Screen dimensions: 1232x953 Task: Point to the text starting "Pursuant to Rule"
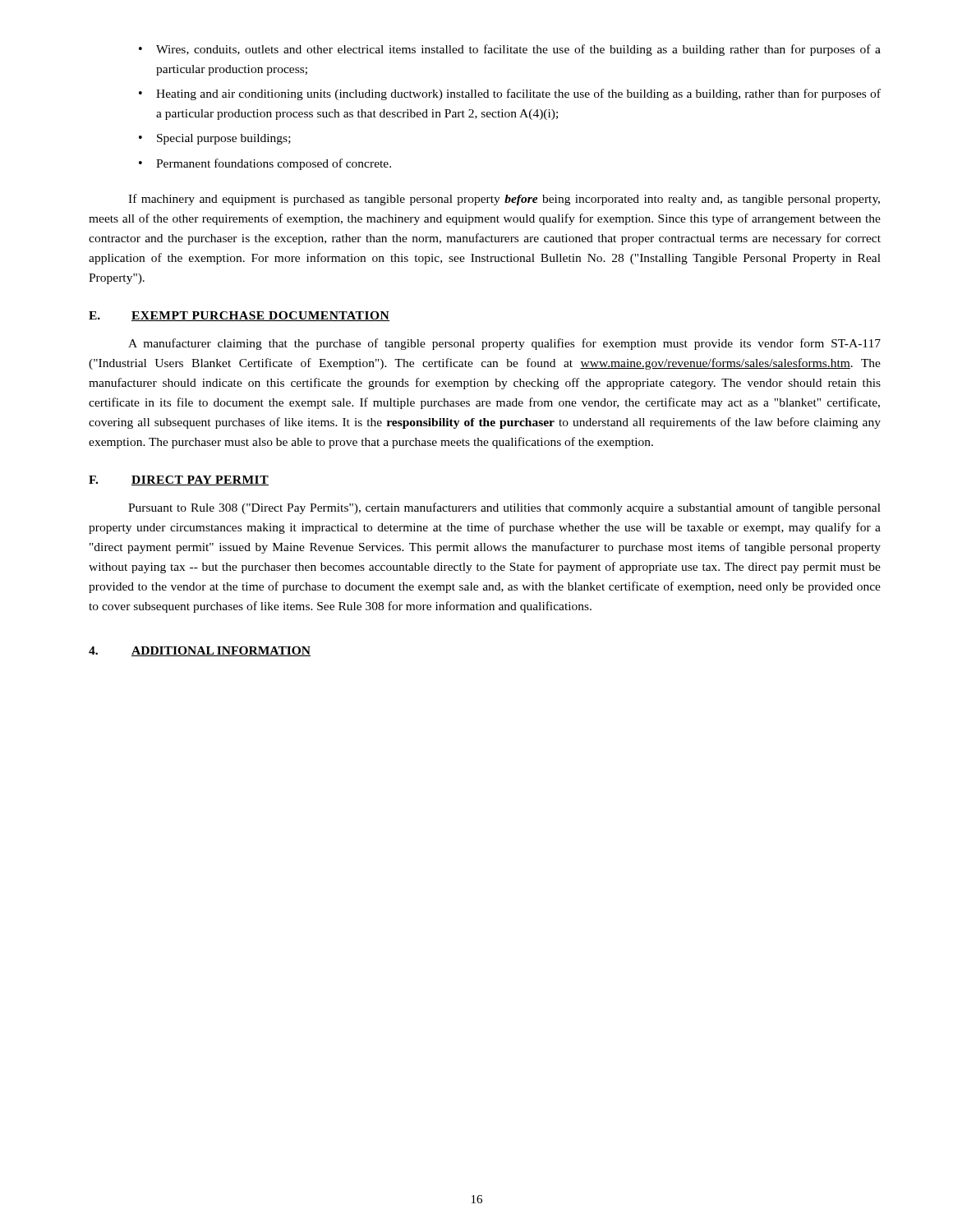pyautogui.click(x=485, y=557)
